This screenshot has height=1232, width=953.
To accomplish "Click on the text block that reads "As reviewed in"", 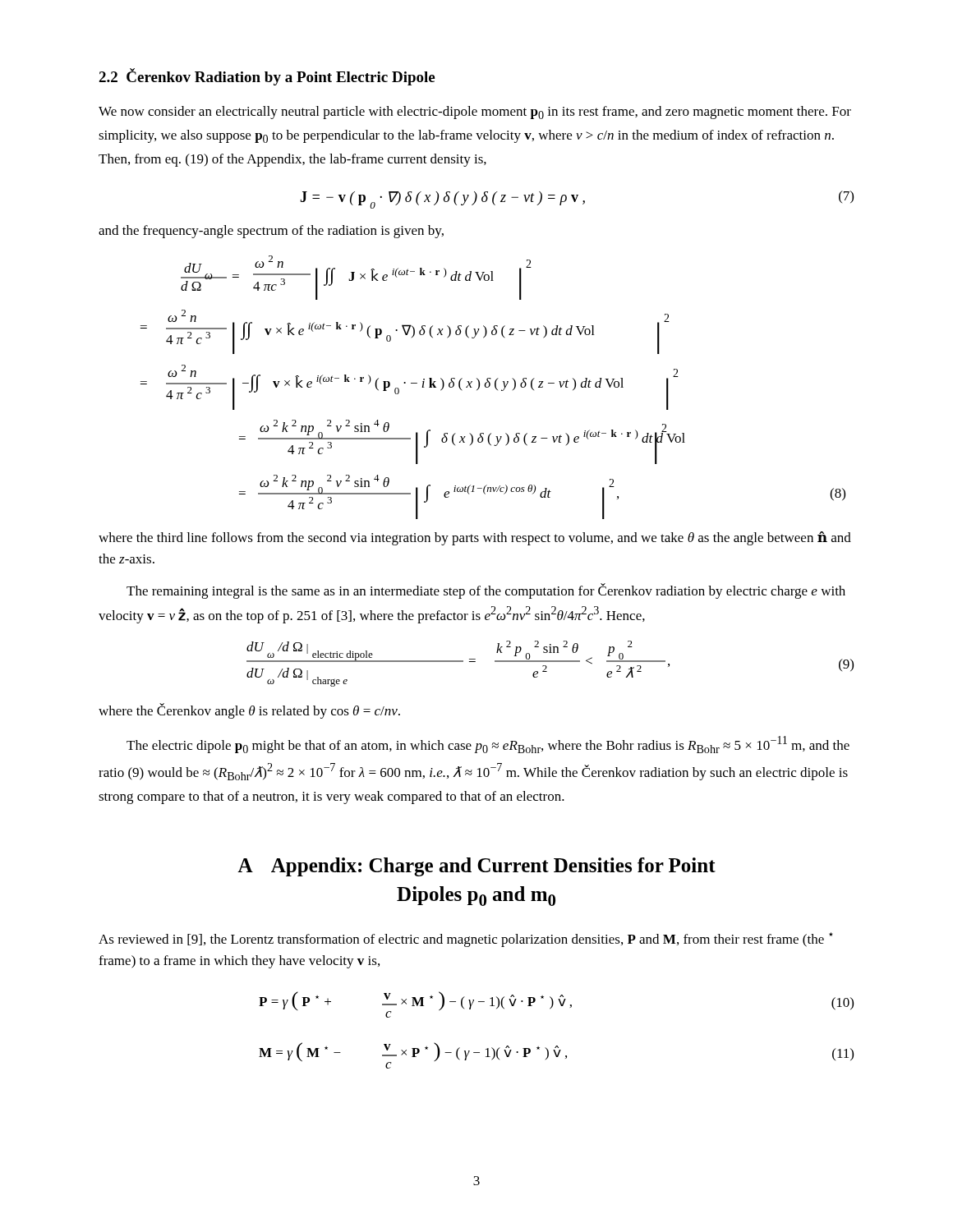I will coord(467,948).
